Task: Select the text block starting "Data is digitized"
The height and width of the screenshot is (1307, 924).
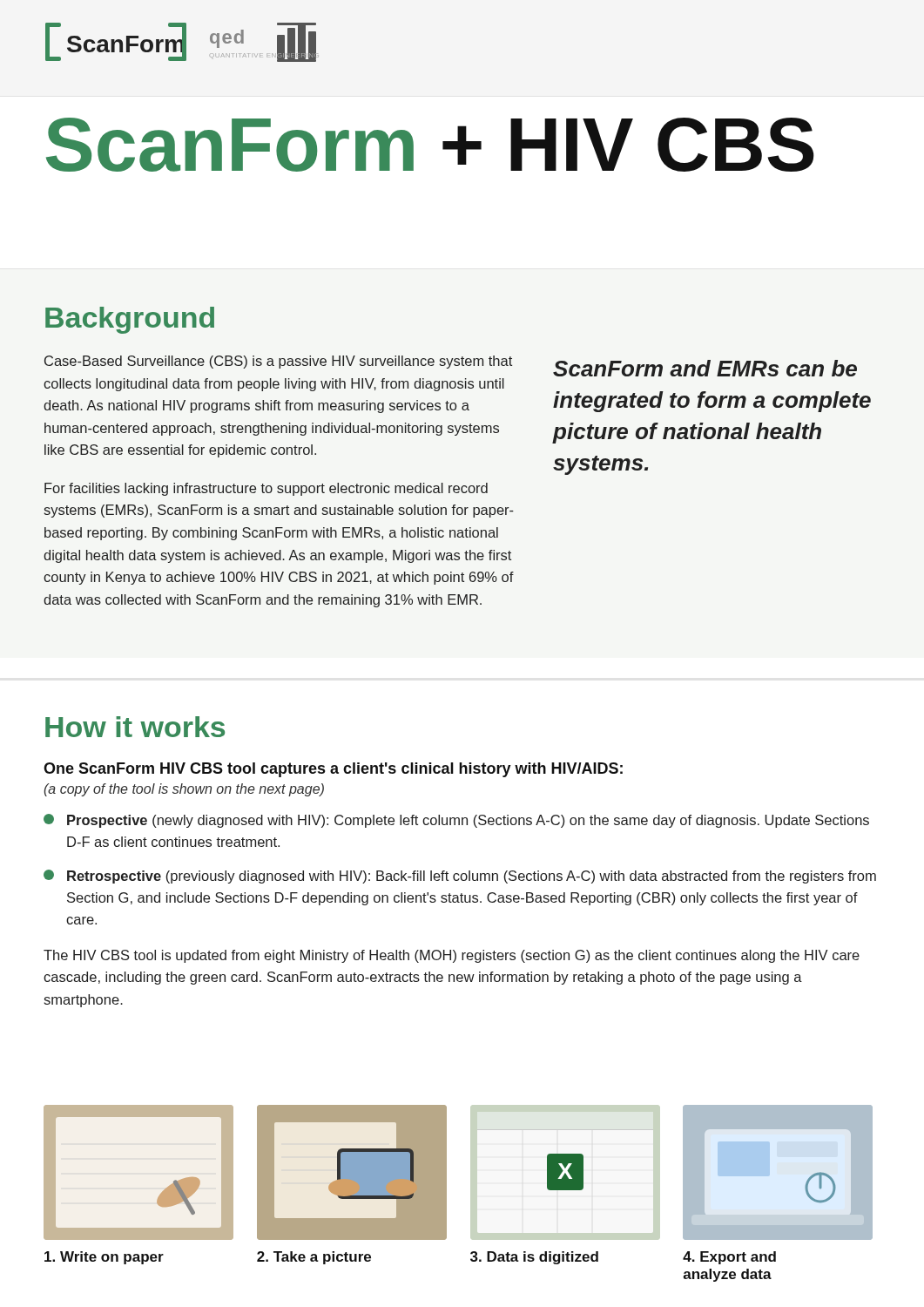Action: pyautogui.click(x=534, y=1257)
